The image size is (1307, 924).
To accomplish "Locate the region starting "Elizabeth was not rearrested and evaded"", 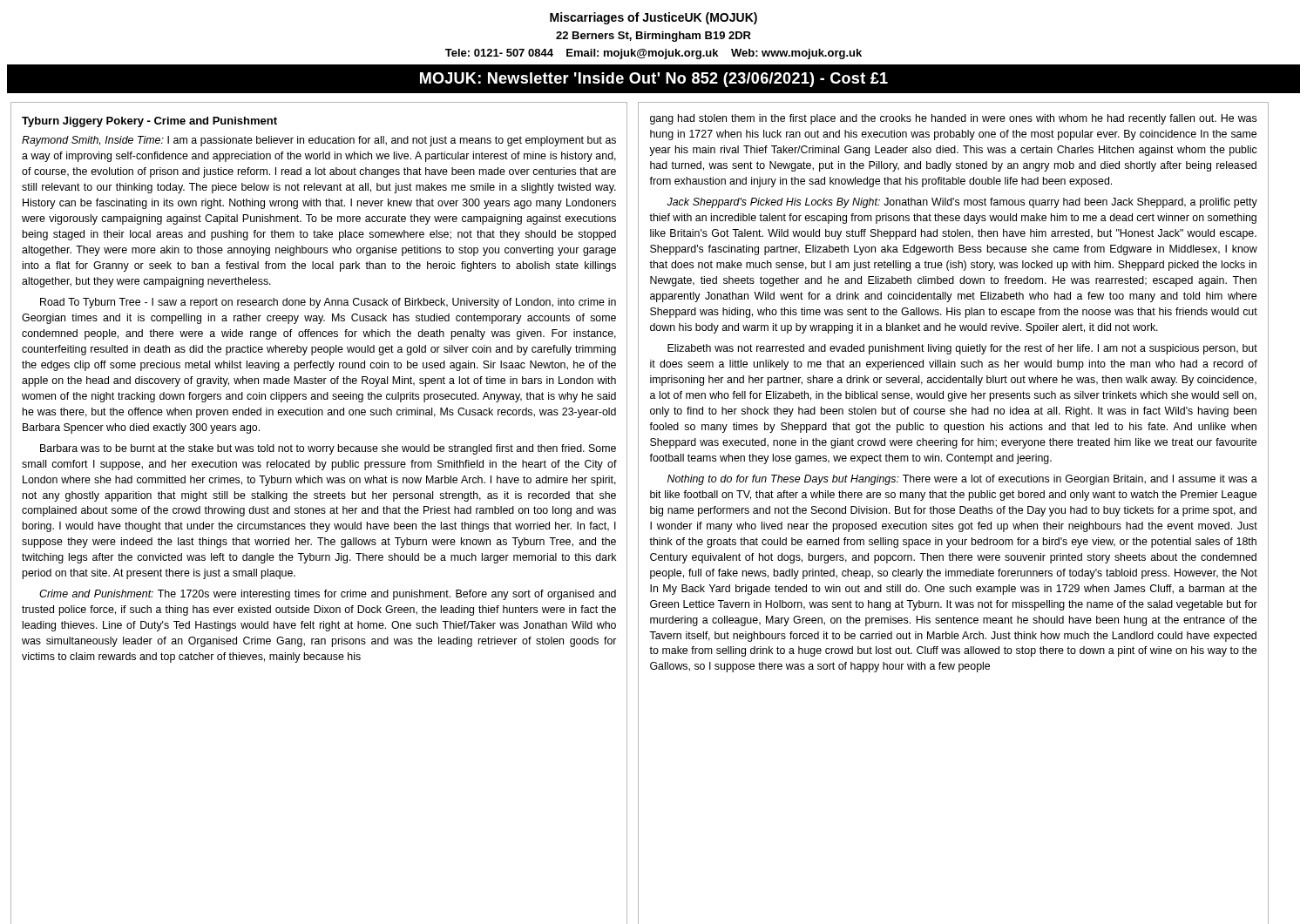I will click(953, 404).
